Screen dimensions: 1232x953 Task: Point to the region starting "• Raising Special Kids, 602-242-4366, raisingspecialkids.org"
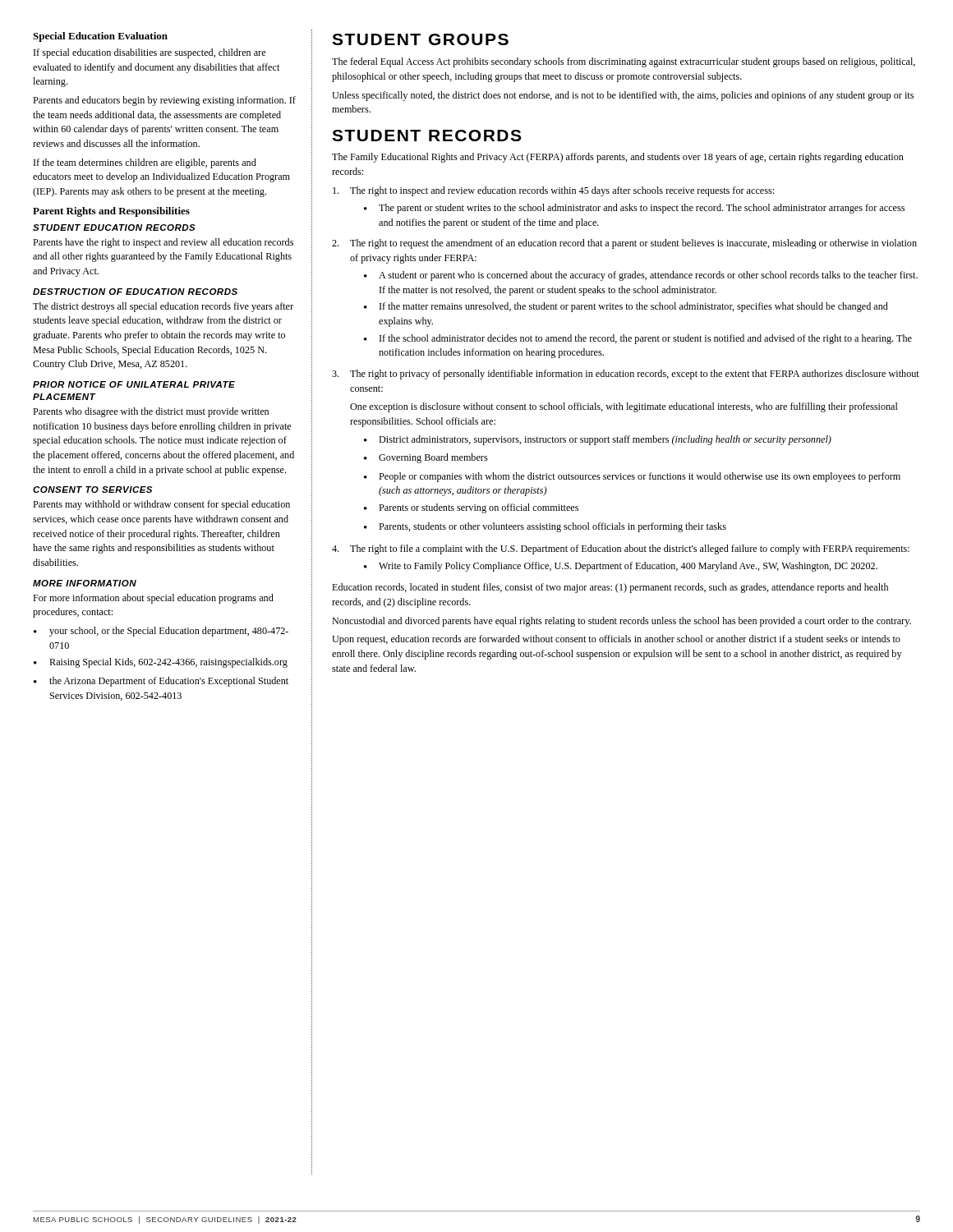coord(165,664)
